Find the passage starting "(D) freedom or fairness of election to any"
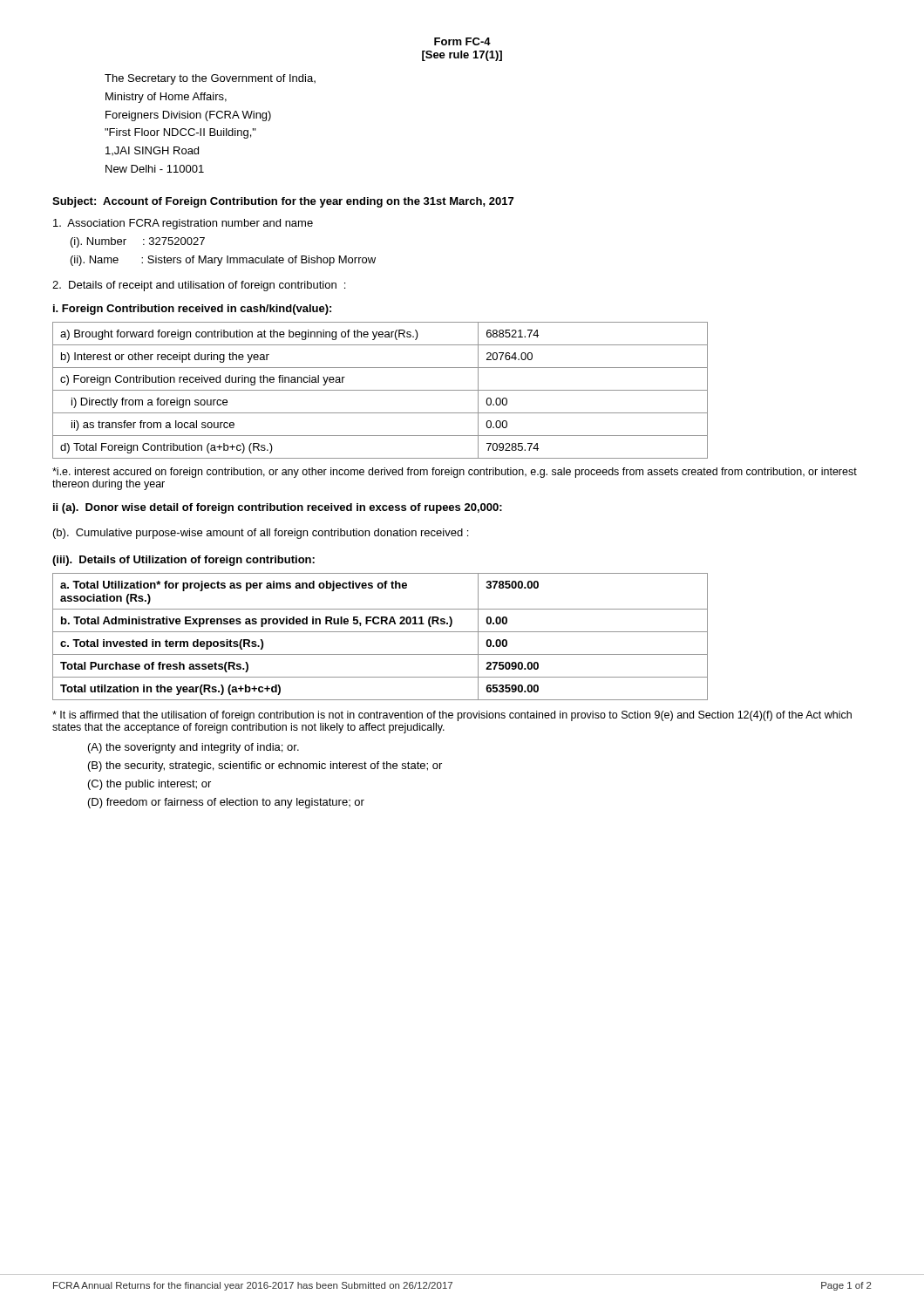Viewport: 924px width, 1308px height. pos(226,802)
